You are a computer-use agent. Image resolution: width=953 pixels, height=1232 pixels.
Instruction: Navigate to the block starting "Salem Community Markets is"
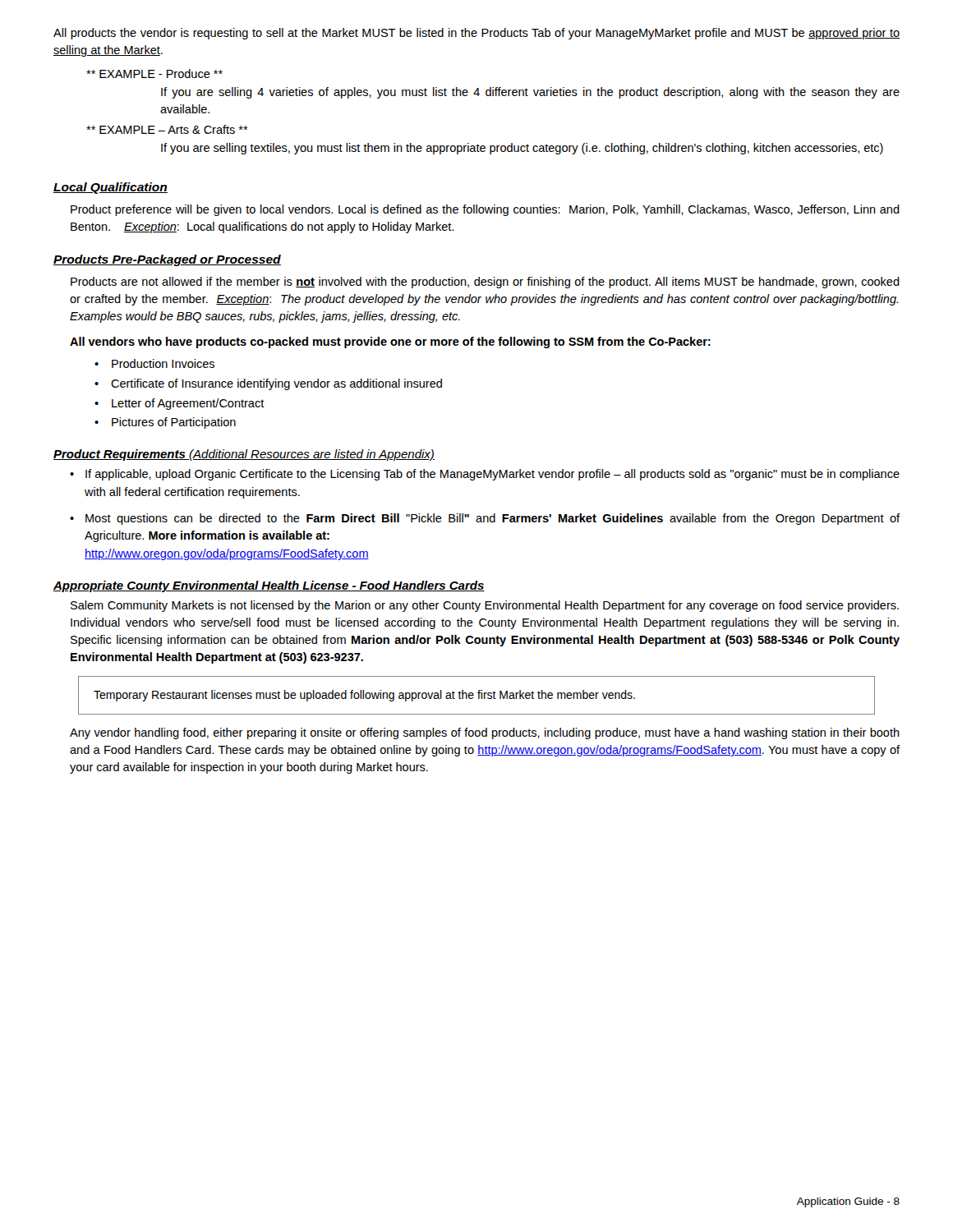pyautogui.click(x=485, y=631)
